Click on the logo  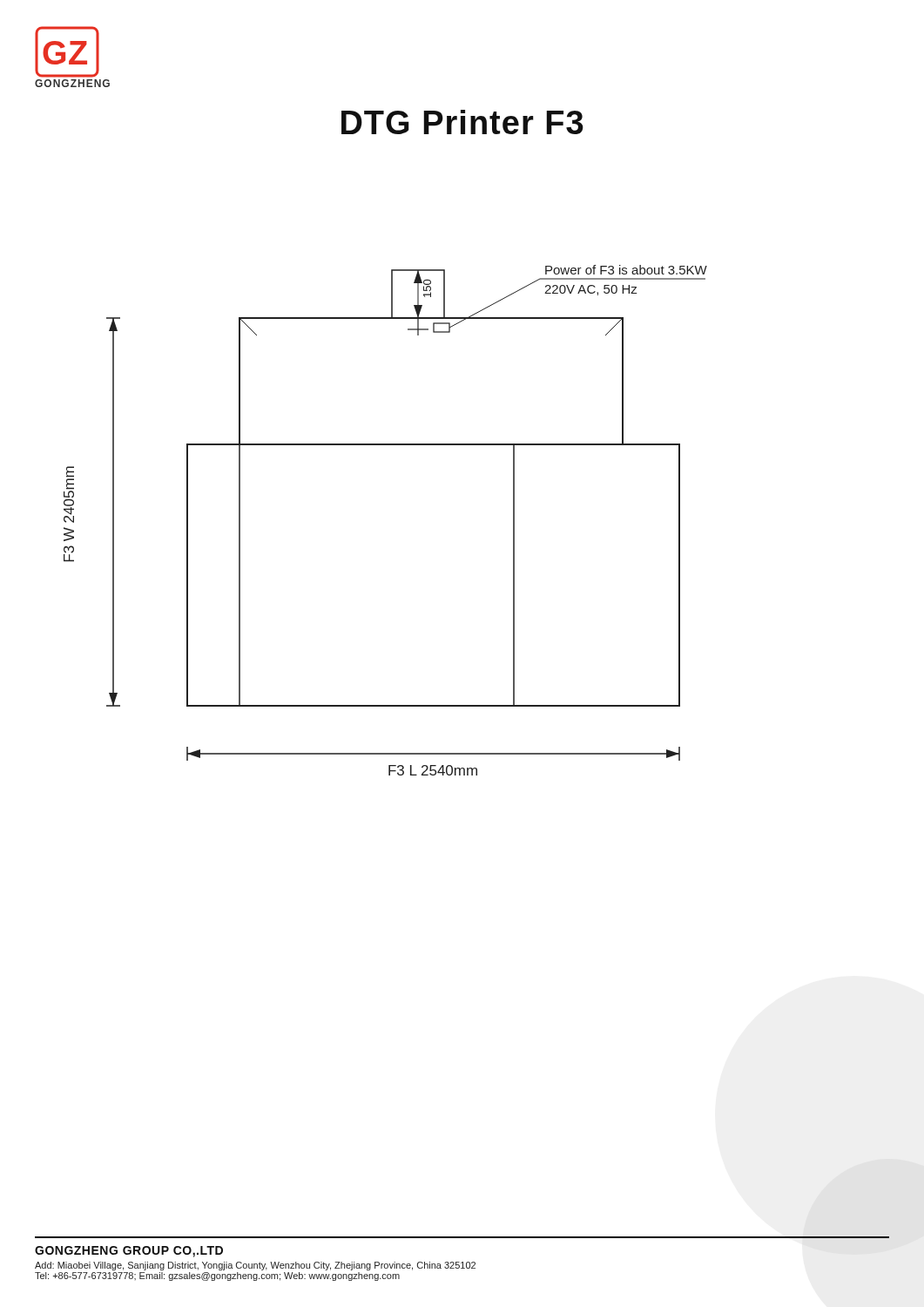point(87,61)
